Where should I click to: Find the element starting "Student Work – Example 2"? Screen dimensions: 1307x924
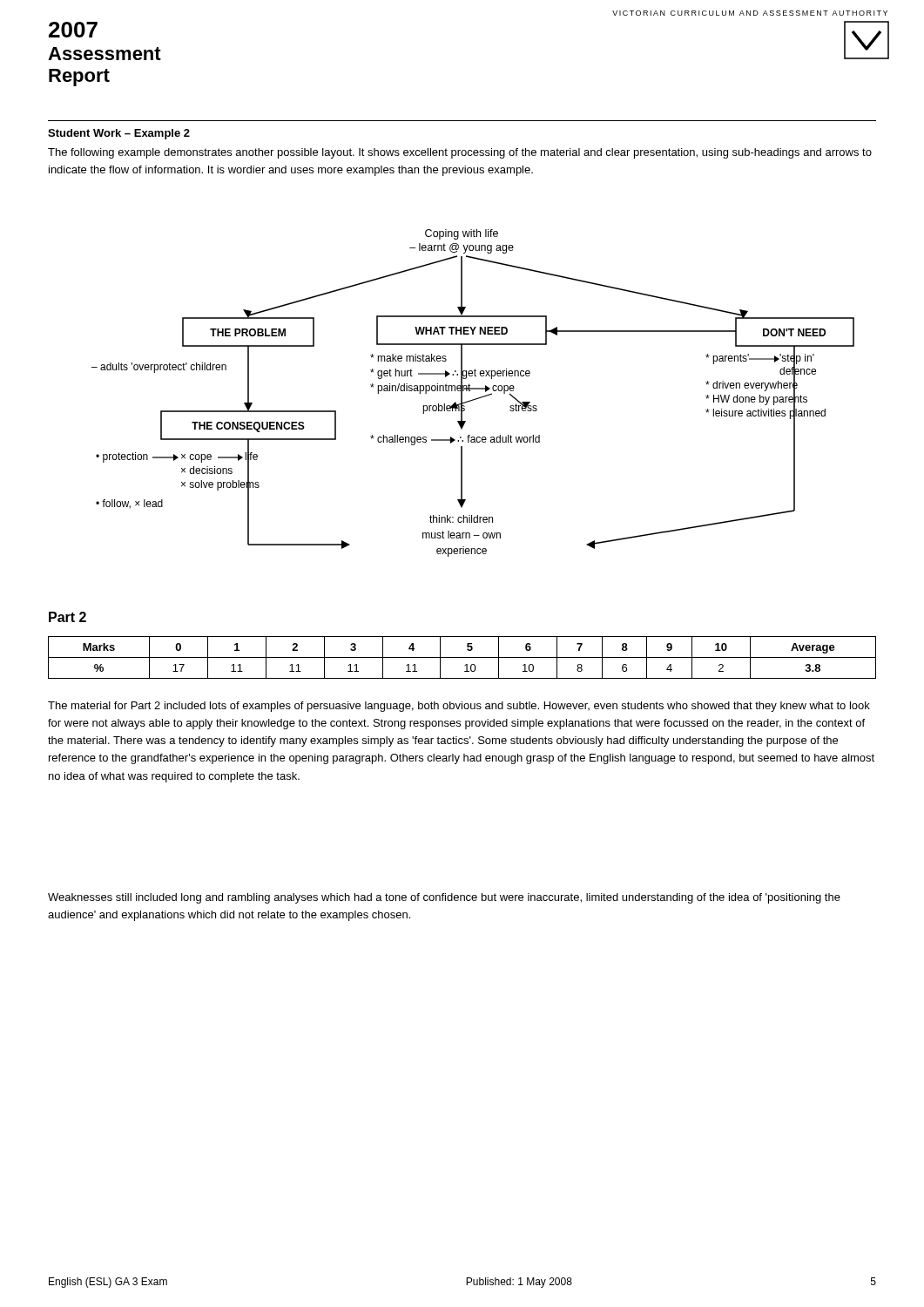(x=119, y=133)
